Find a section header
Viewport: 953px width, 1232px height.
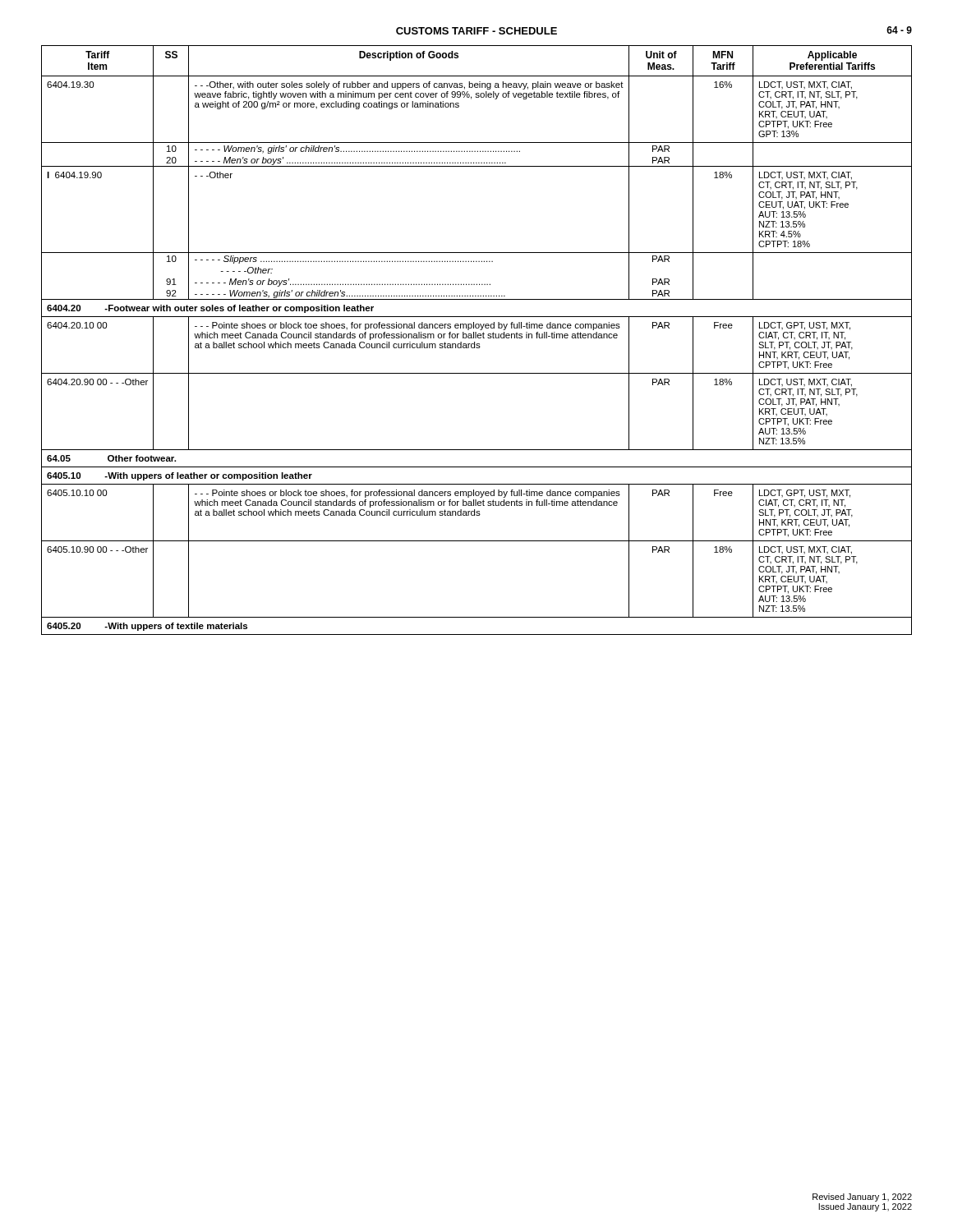point(476,31)
